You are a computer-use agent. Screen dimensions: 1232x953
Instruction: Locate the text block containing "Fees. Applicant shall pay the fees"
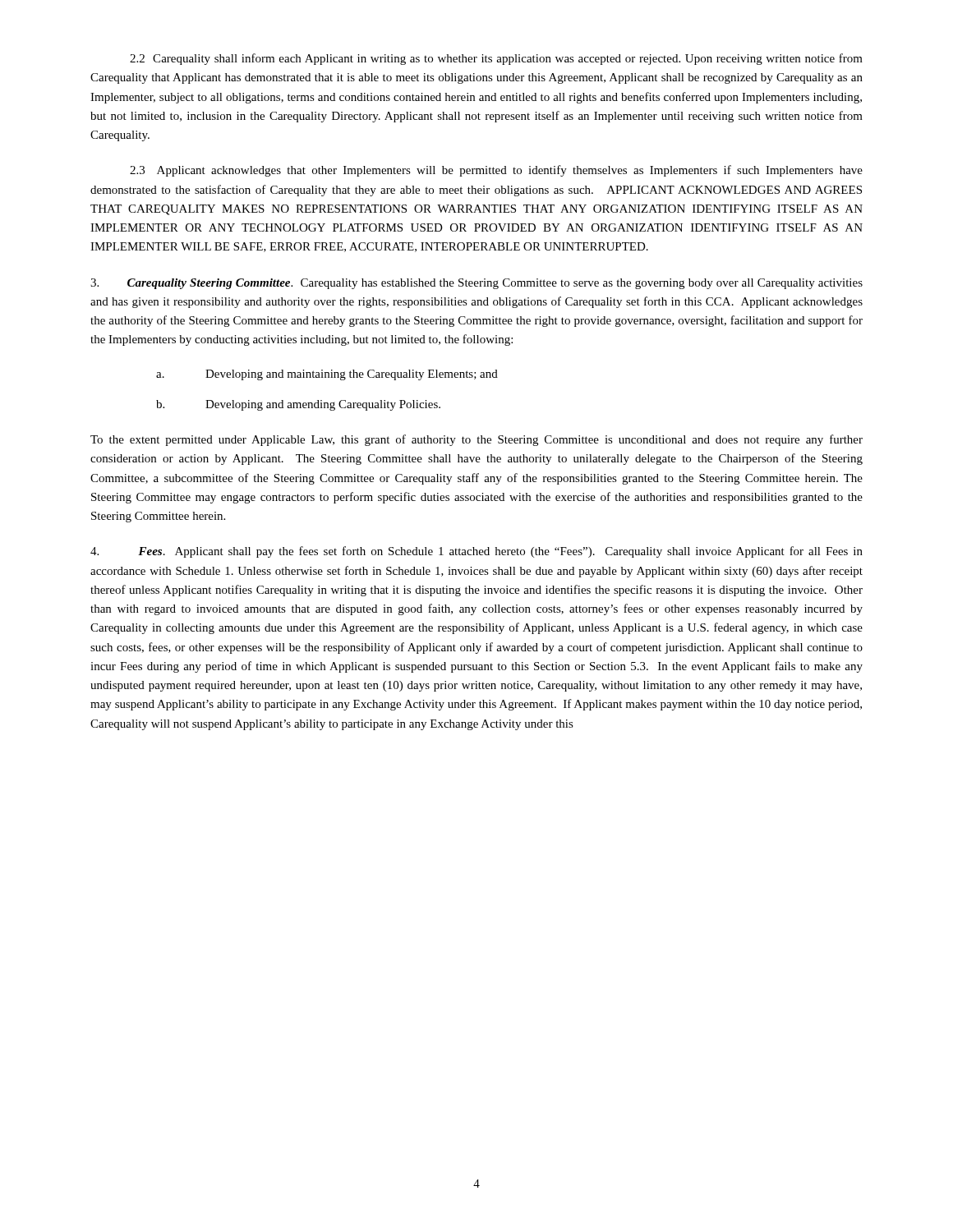[x=476, y=637]
